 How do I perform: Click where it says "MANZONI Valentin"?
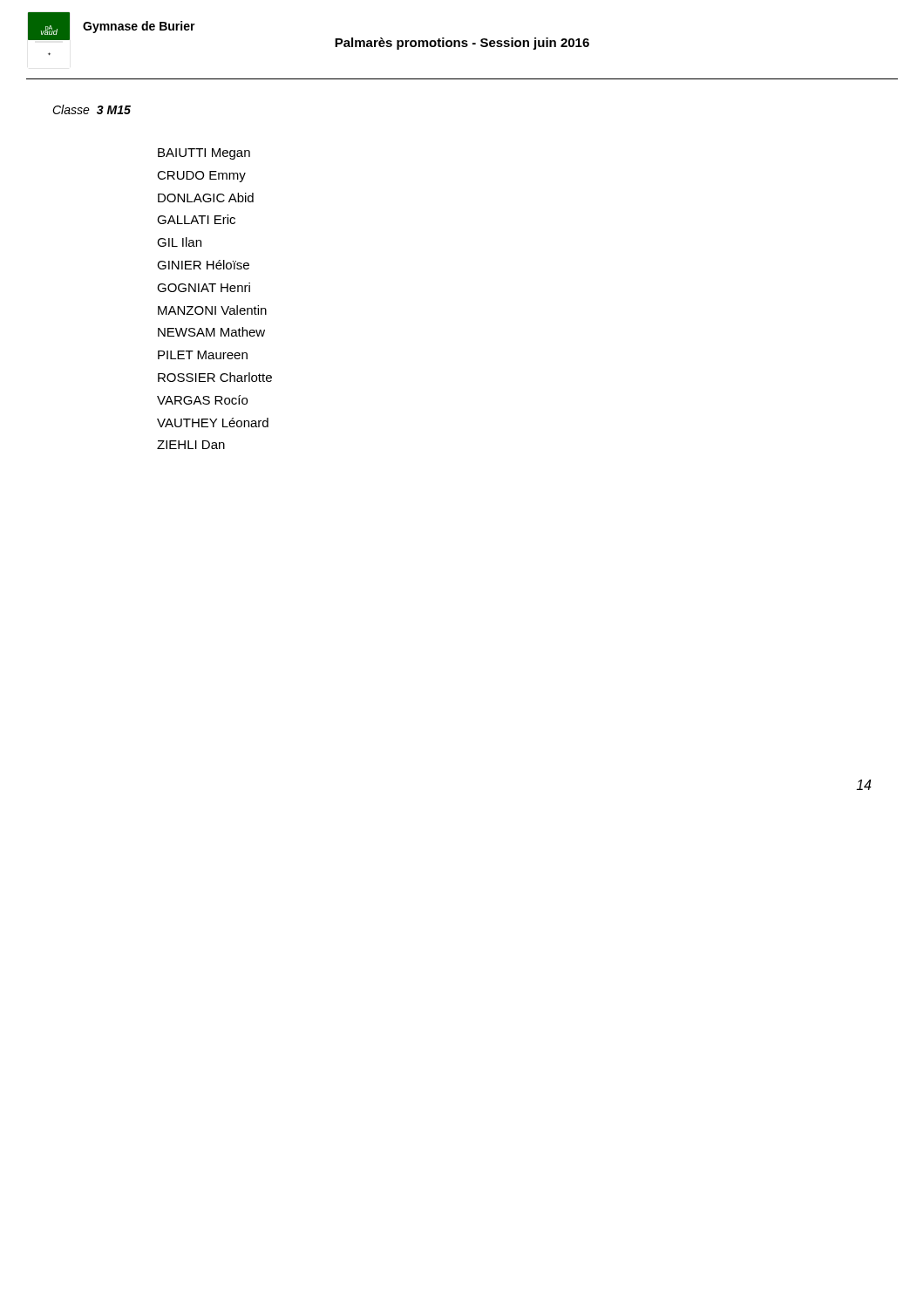212,310
